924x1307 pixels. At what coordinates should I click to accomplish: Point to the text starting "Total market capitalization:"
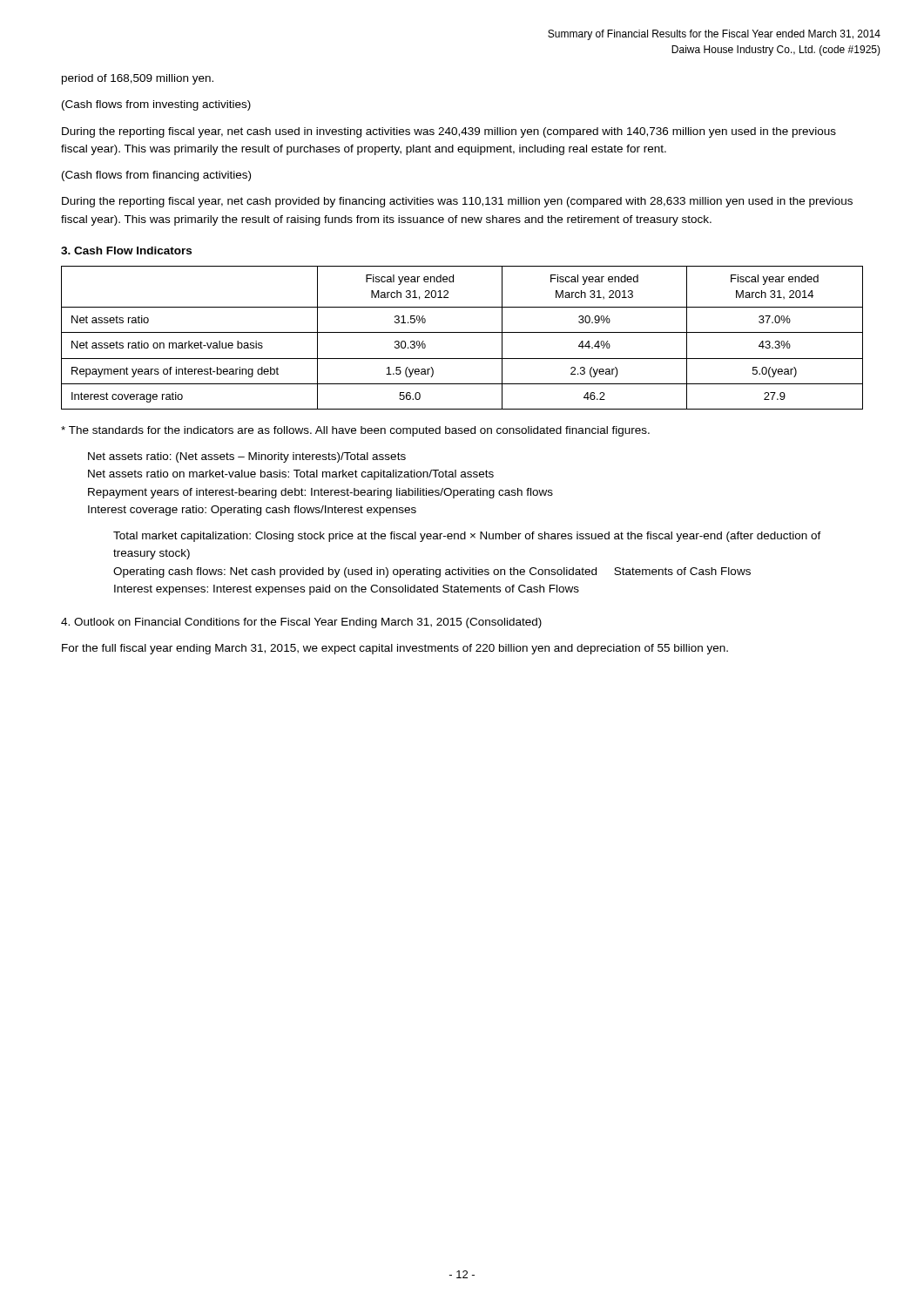coord(467,562)
